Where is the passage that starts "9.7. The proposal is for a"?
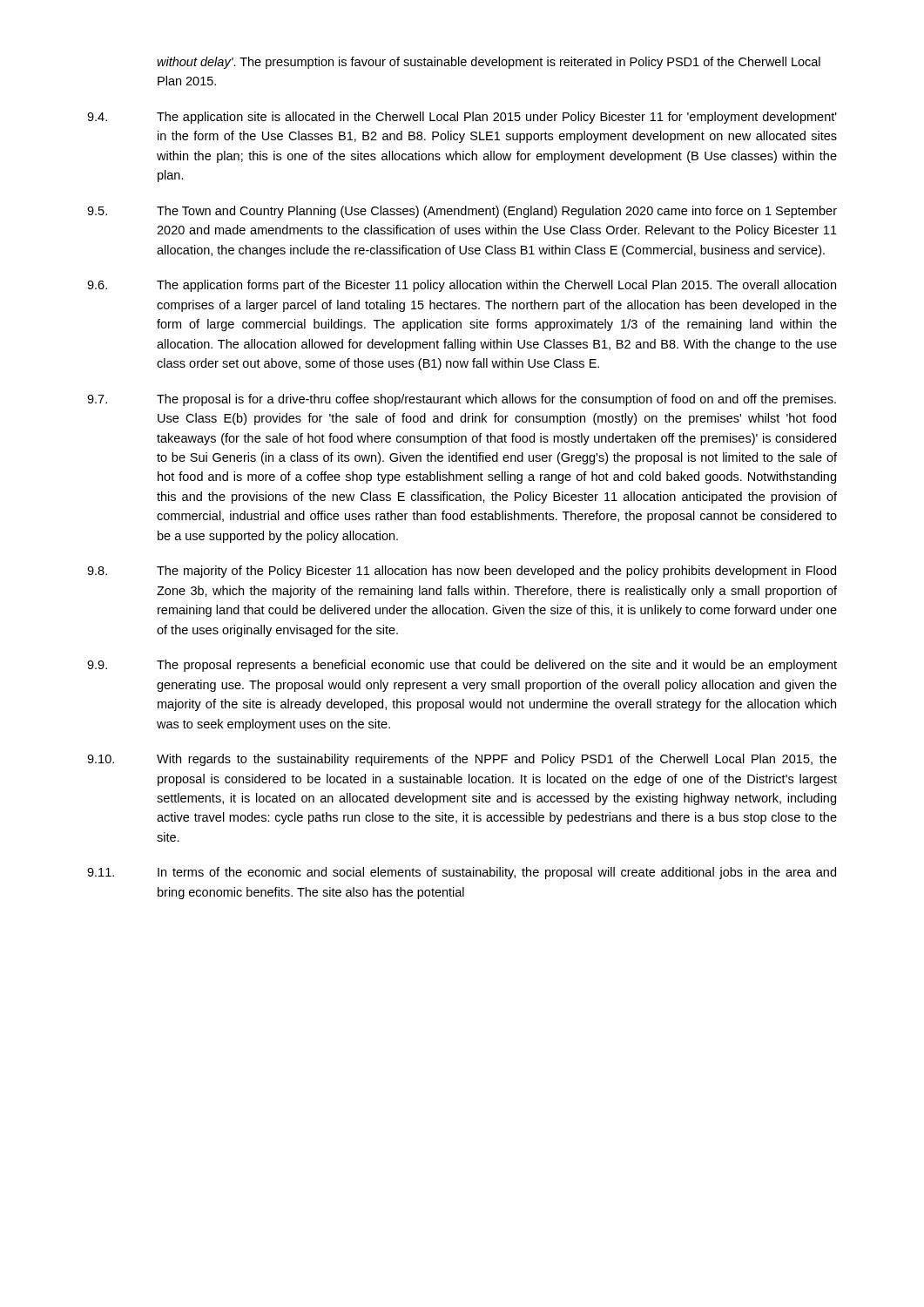Screen dimensions: 1307x924 coord(462,467)
